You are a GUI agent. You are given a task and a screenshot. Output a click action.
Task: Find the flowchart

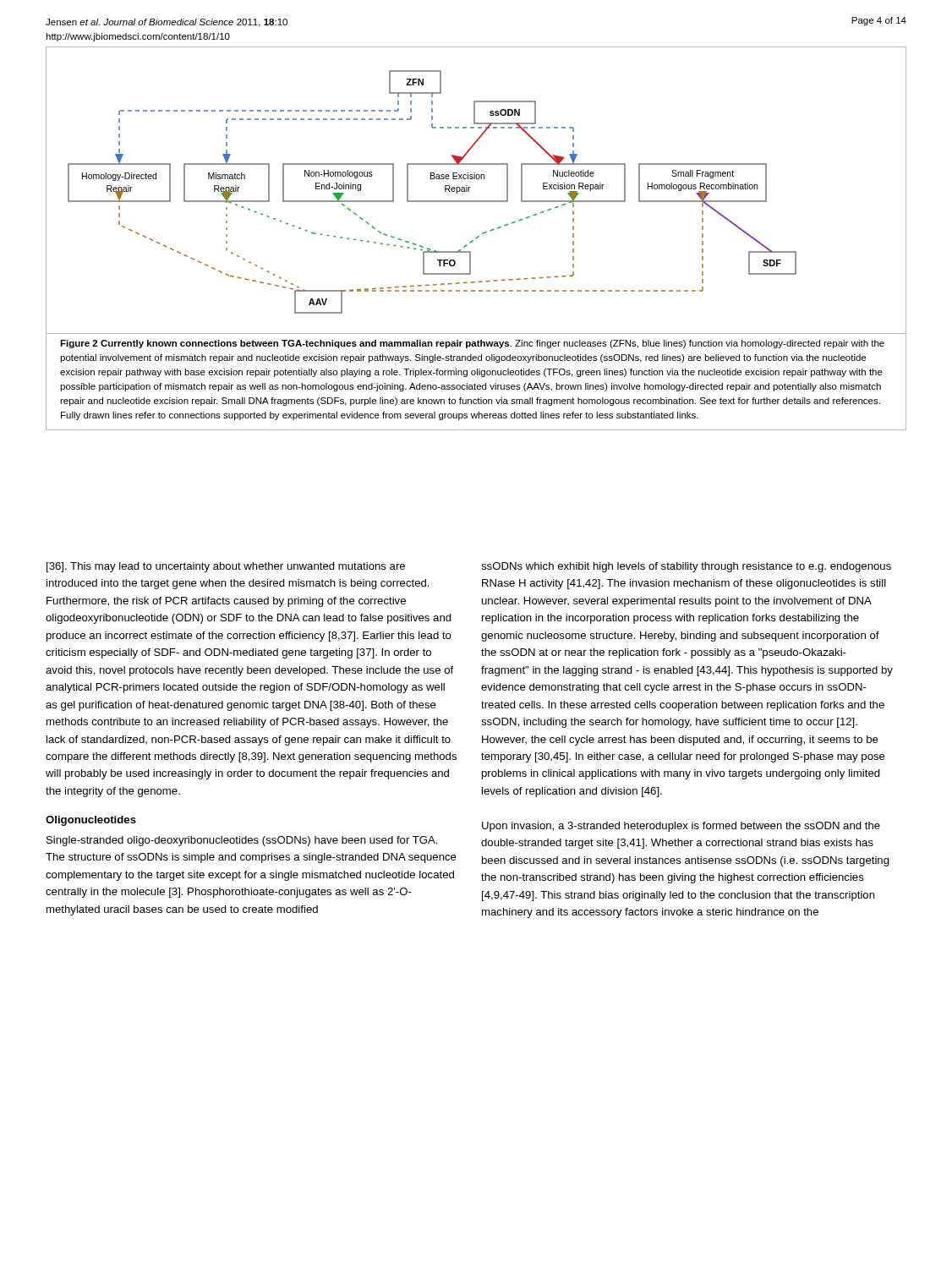pyautogui.click(x=476, y=190)
